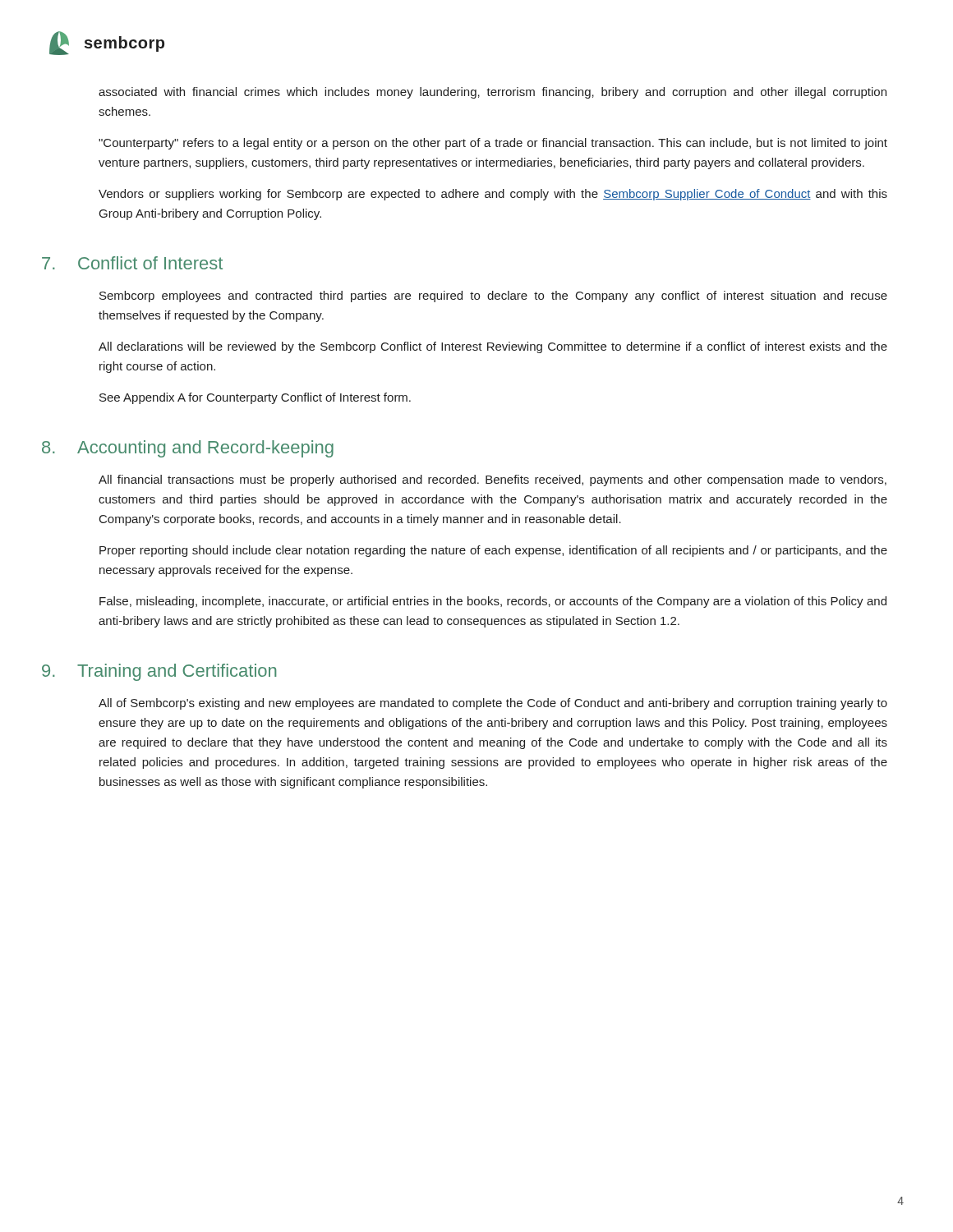The width and height of the screenshot is (953, 1232).
Task: Select the section header containing "9. Training and"
Action: [x=159, y=671]
